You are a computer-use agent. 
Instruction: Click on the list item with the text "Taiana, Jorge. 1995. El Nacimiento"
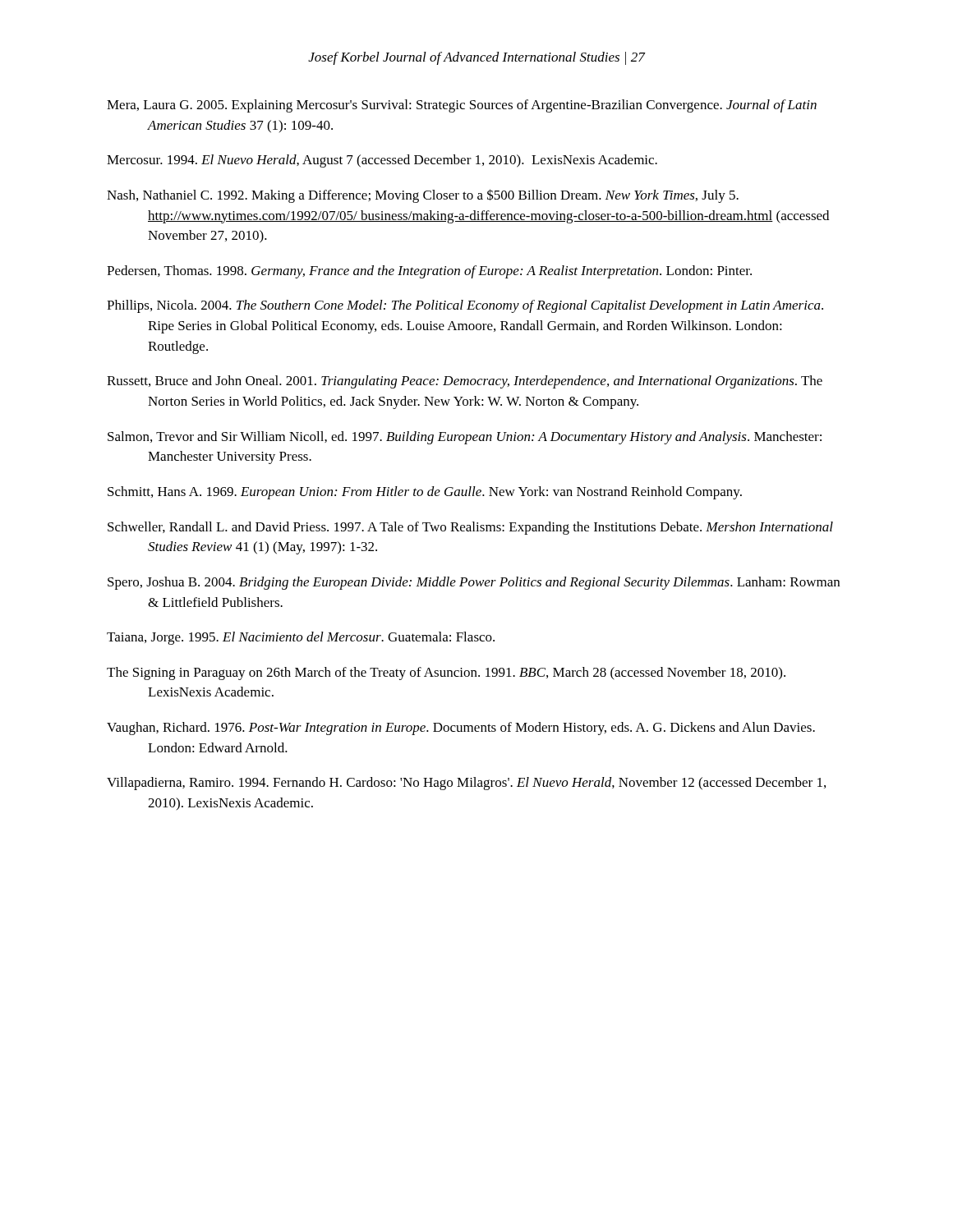[301, 637]
